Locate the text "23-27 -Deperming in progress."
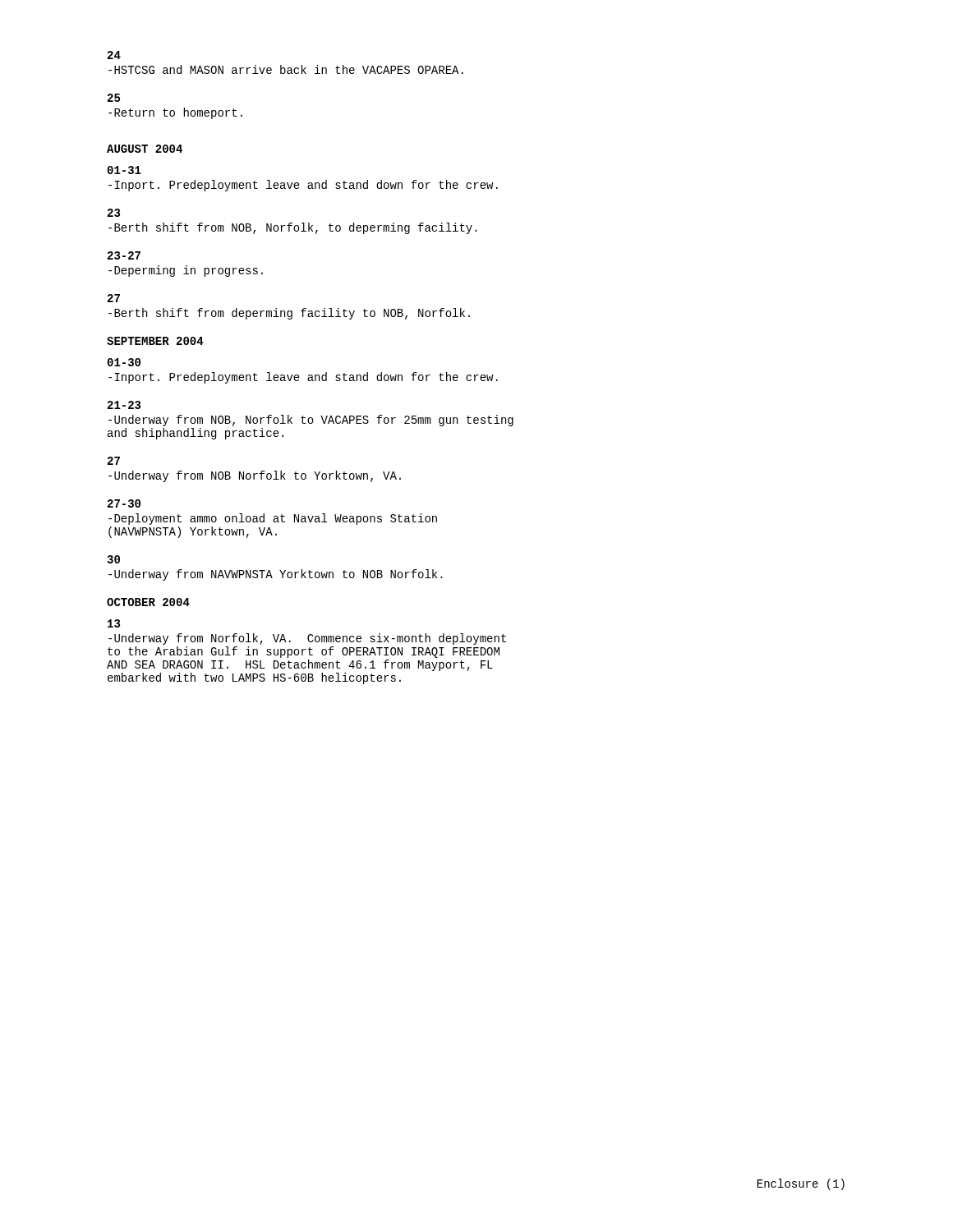 click(x=124, y=255)
